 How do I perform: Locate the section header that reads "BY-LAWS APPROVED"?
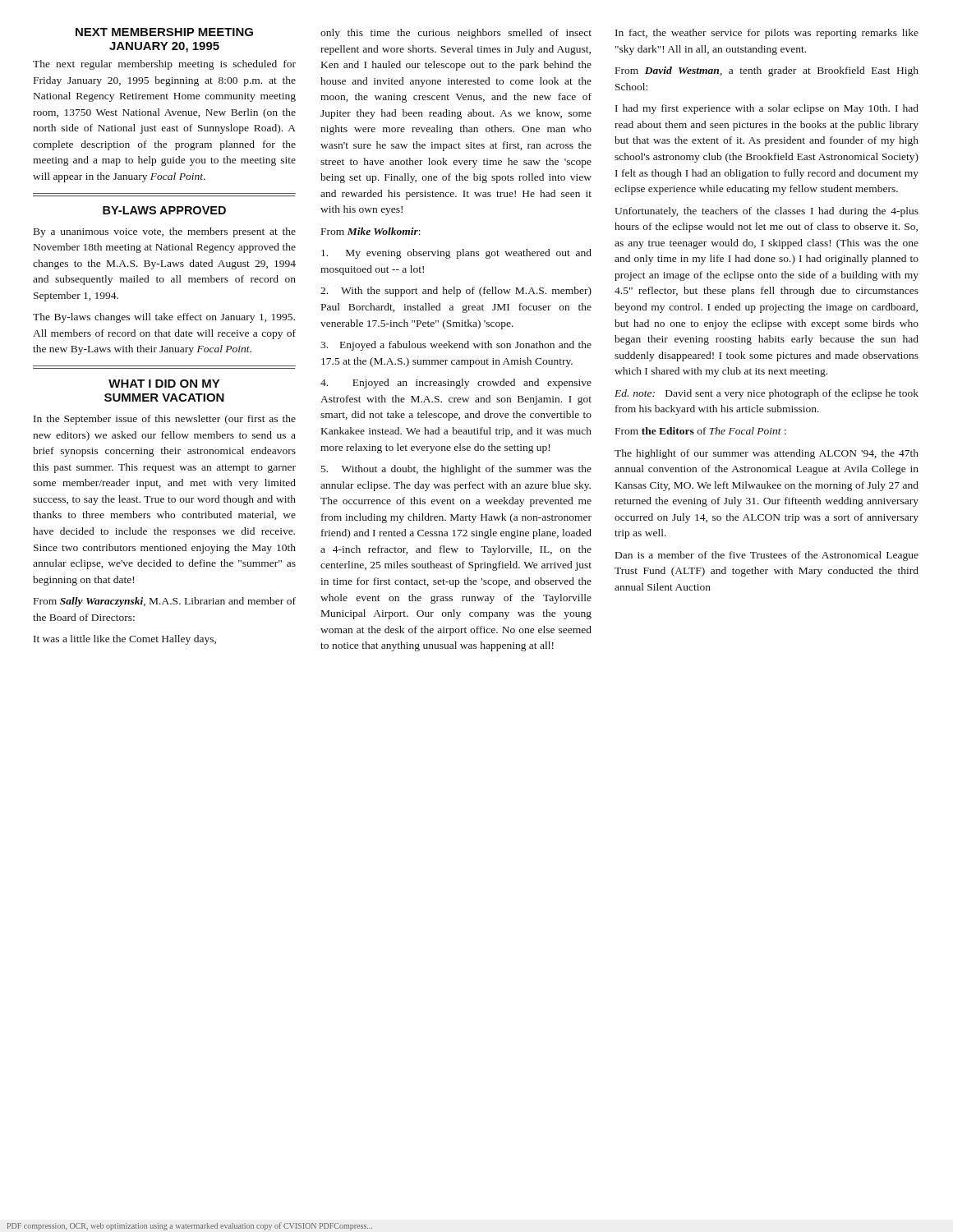click(164, 210)
